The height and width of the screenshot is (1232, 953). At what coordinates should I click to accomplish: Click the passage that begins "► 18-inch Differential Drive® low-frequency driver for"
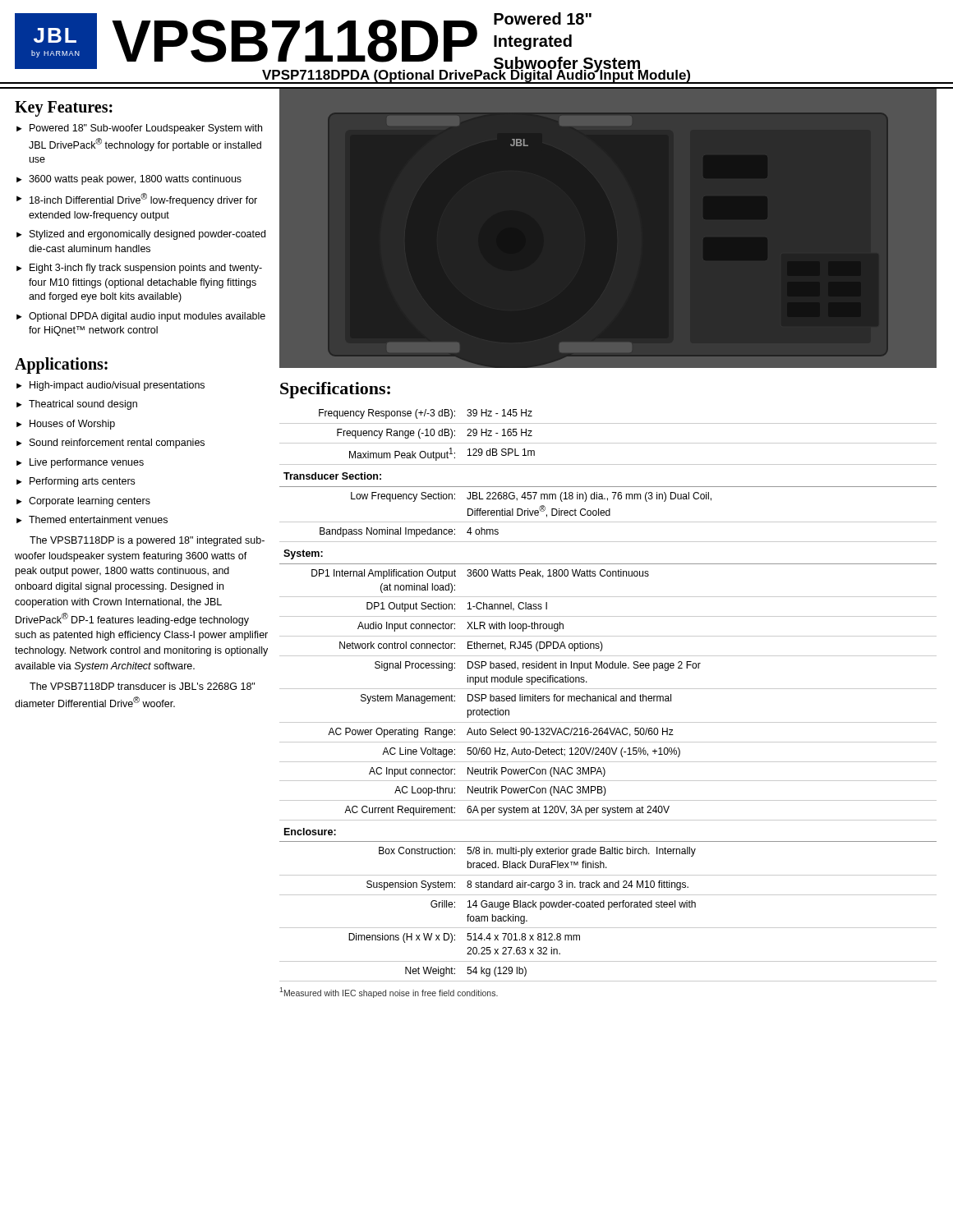pos(142,207)
